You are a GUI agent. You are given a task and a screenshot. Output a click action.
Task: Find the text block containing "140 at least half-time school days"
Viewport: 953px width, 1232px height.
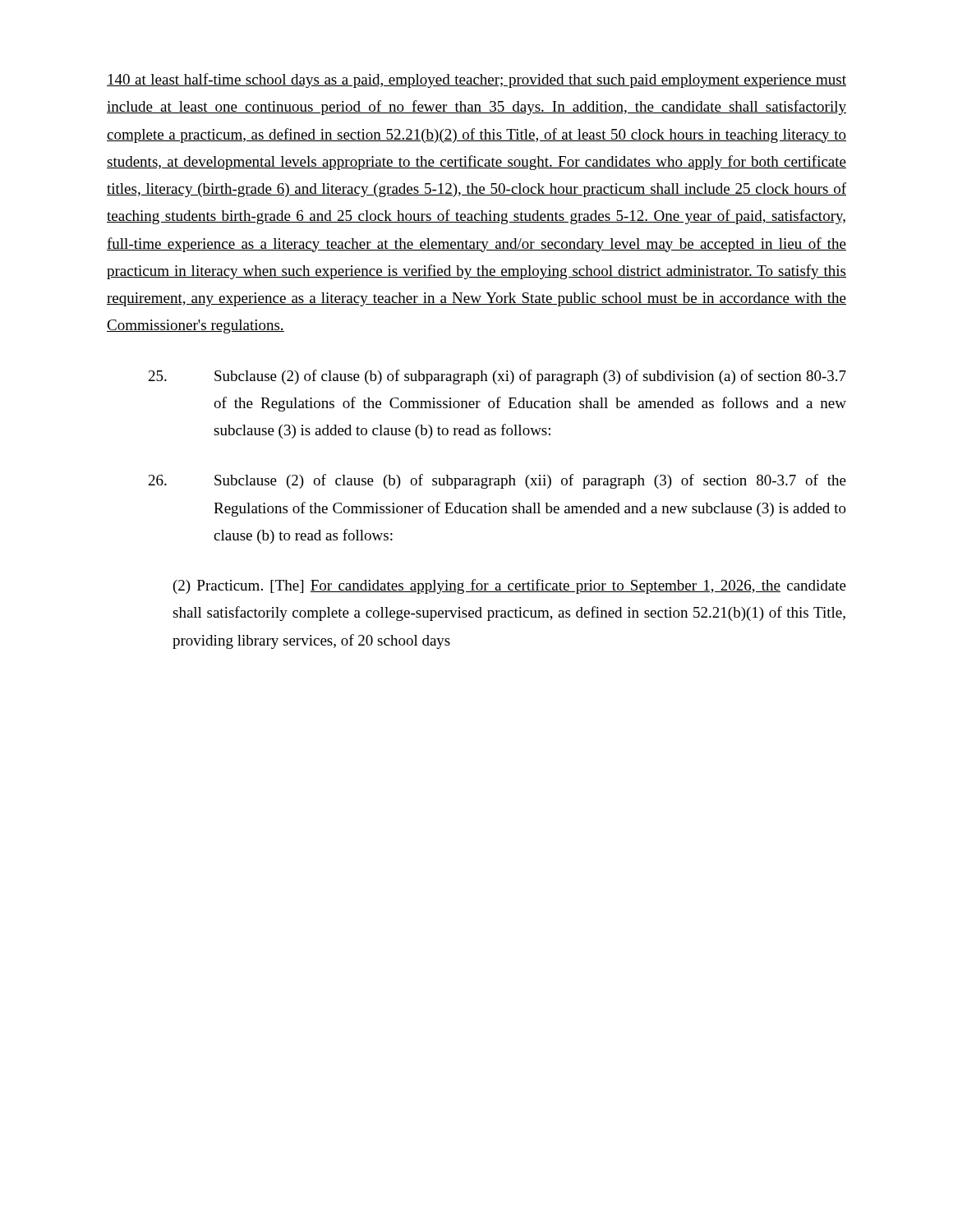coord(476,202)
